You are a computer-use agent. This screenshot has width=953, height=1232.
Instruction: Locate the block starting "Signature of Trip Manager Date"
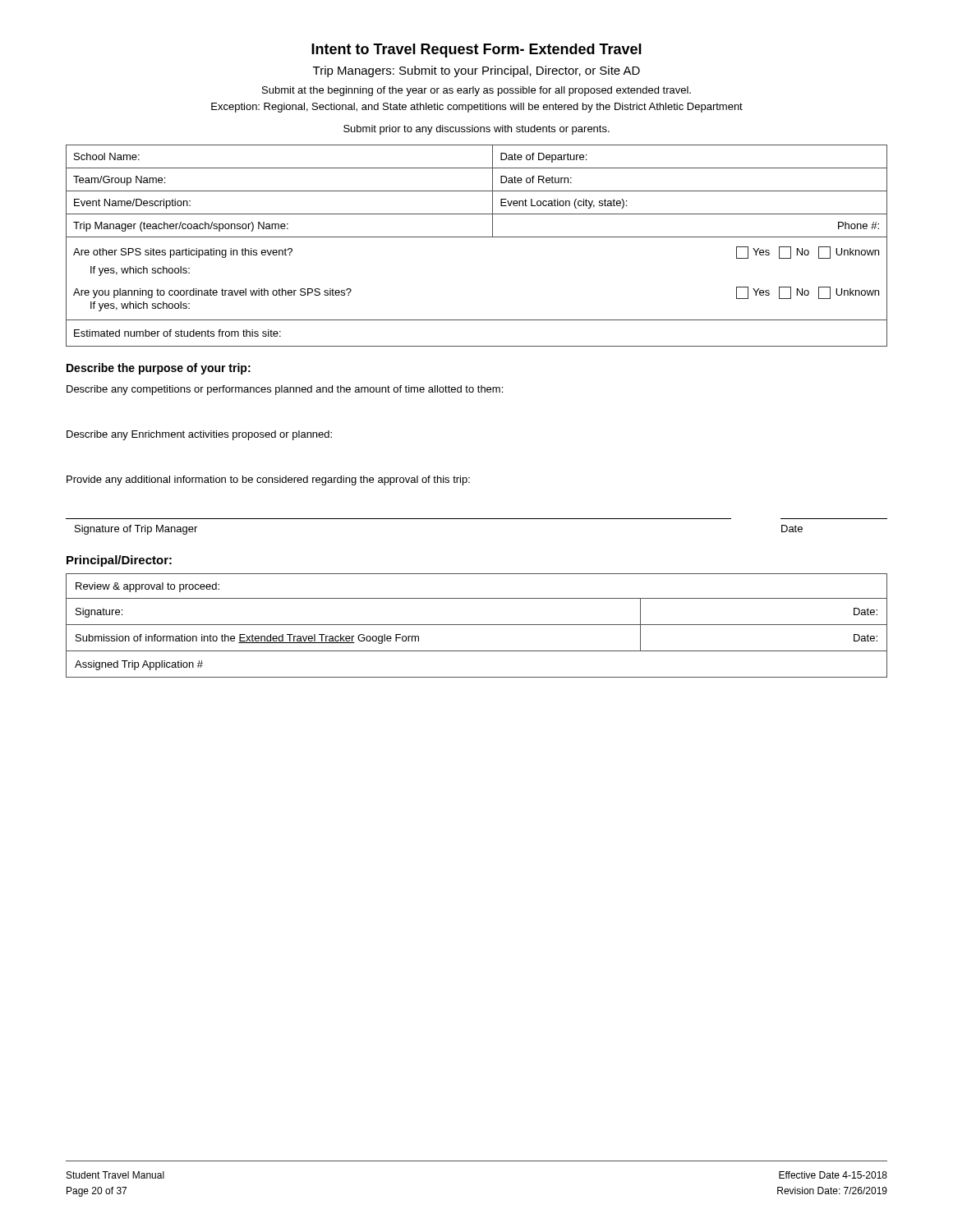[476, 527]
